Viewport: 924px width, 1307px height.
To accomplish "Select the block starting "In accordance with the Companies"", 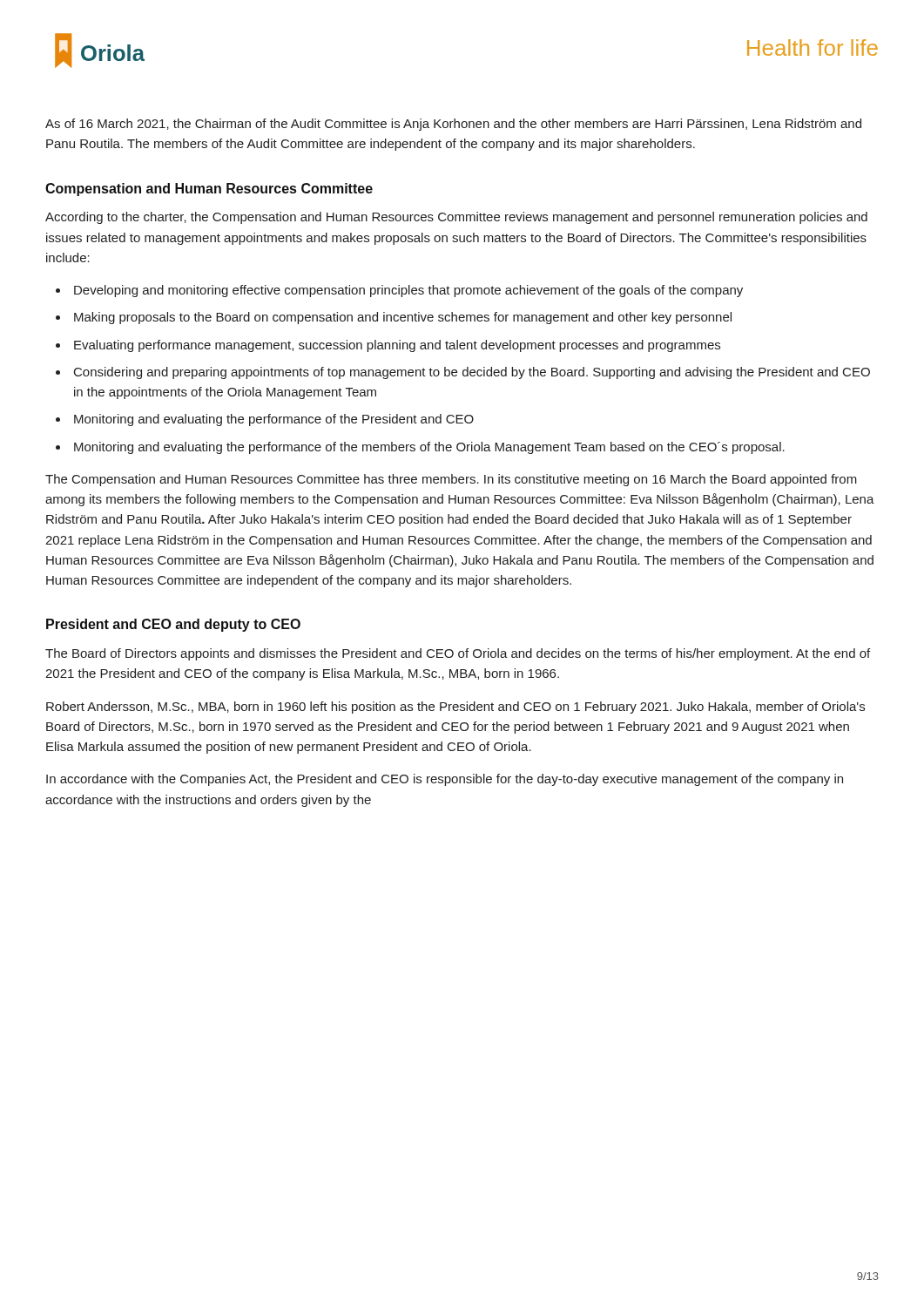I will click(462, 789).
